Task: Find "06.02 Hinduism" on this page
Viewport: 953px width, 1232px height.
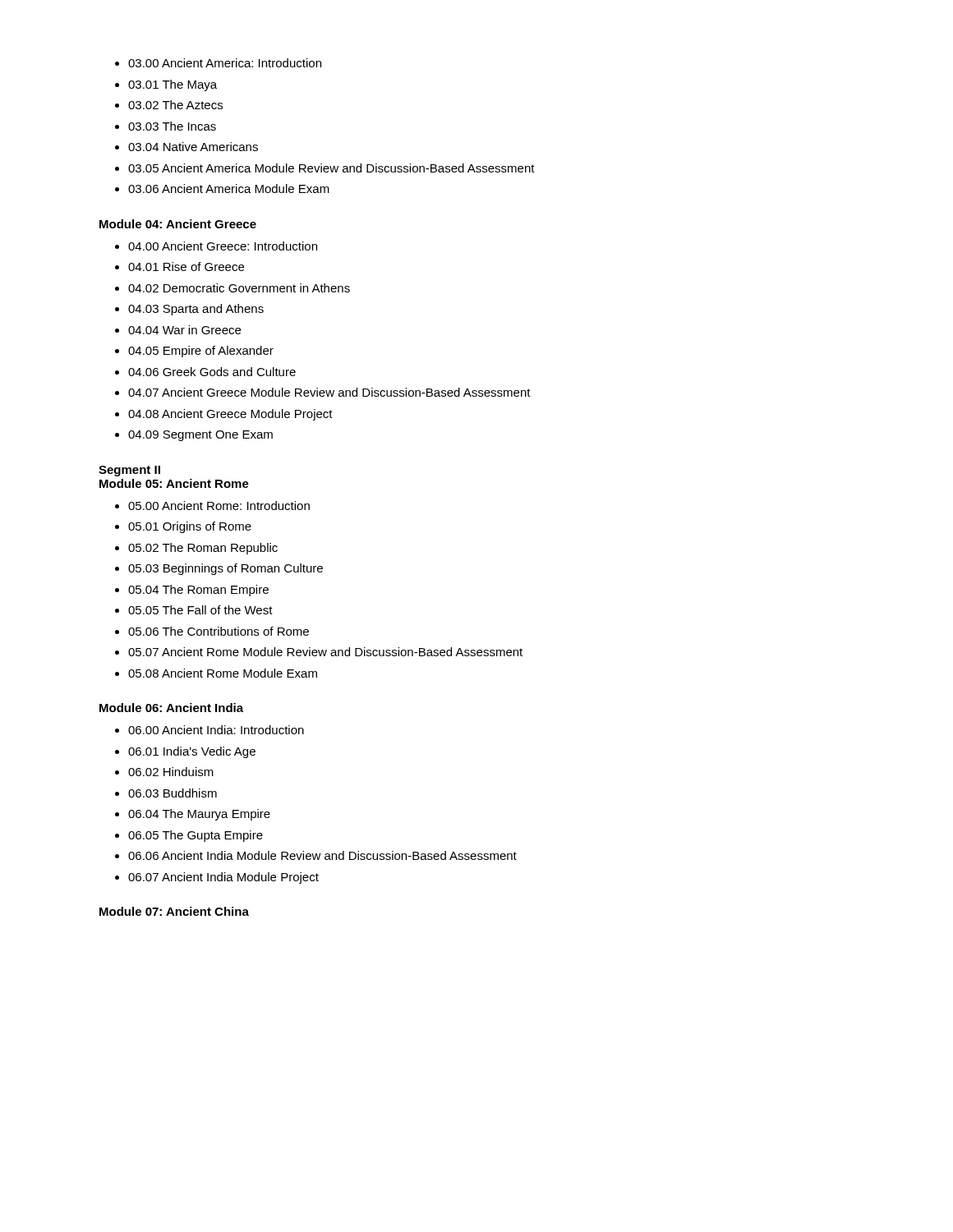Action: coord(171,772)
